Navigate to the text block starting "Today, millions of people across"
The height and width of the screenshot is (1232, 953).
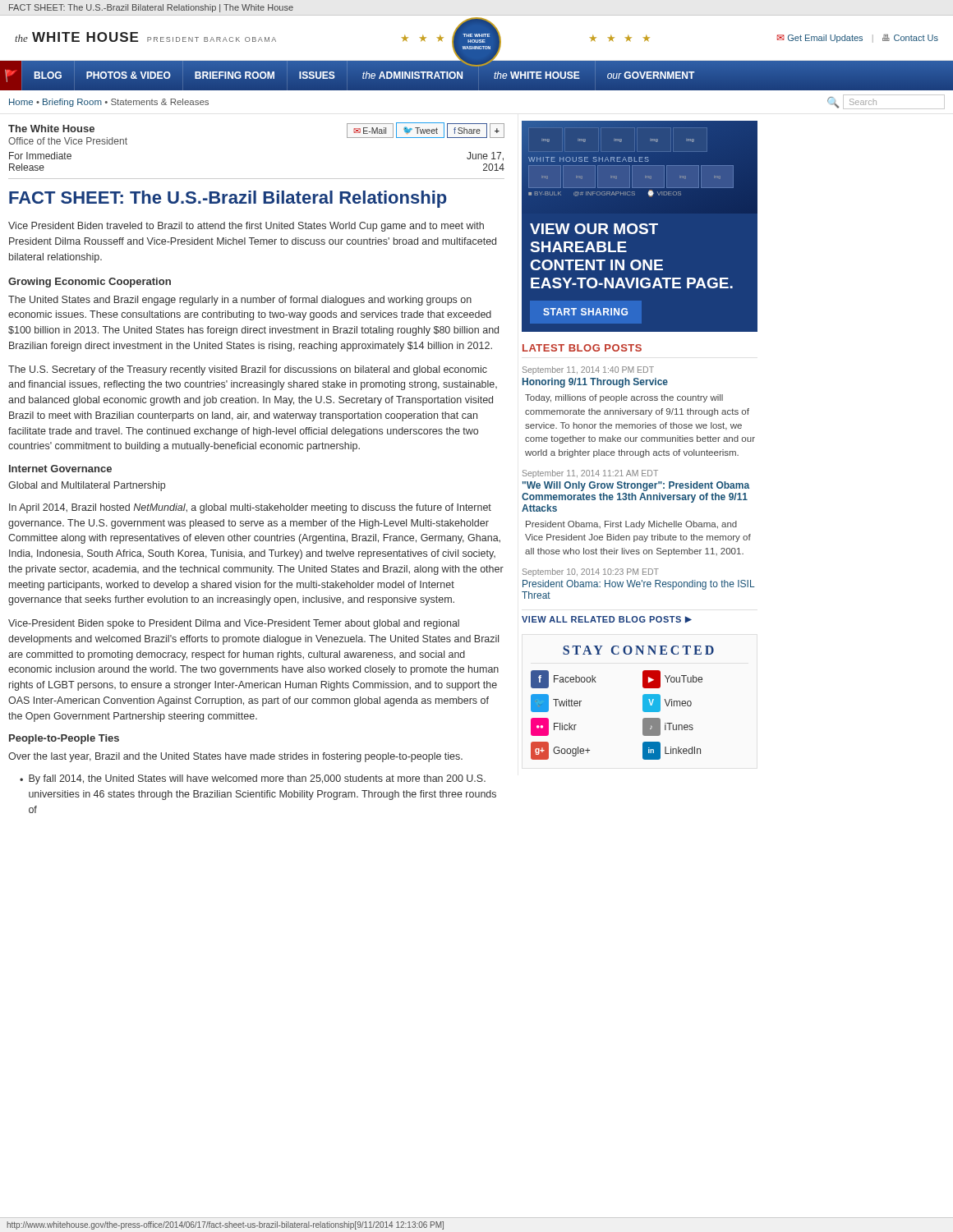640,425
